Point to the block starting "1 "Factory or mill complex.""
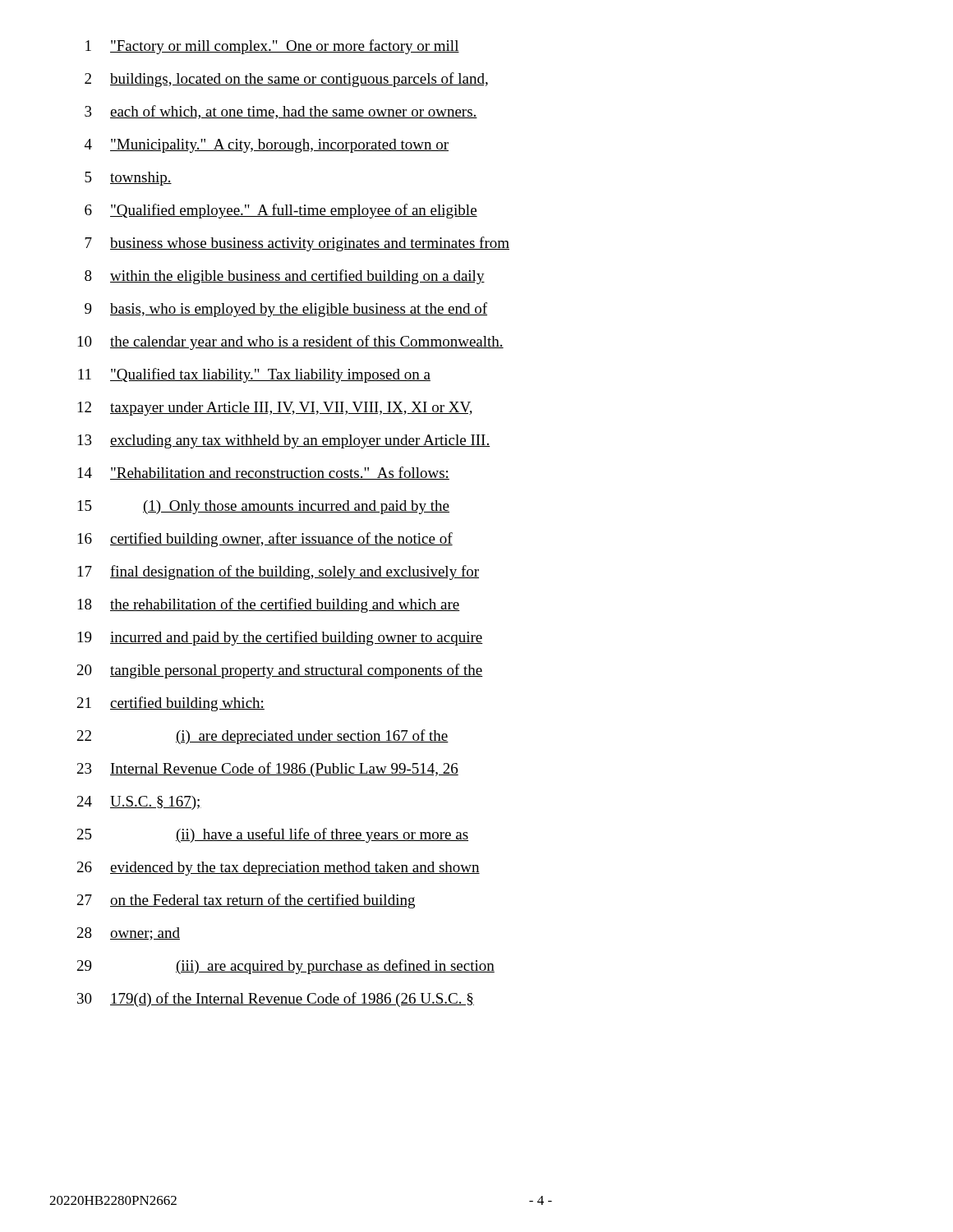 [x=272, y=47]
